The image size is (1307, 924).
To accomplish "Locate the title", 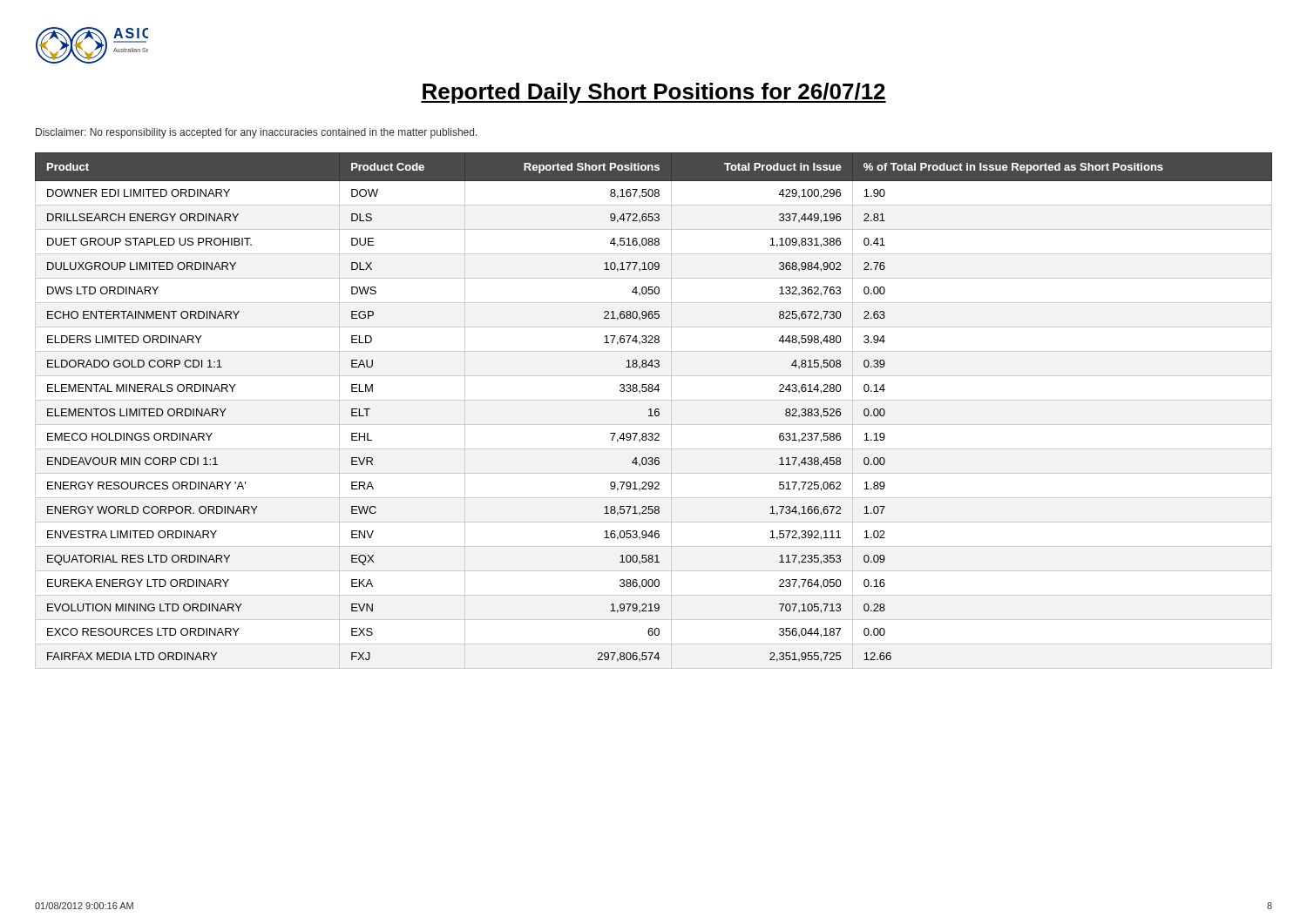I will point(654,92).
